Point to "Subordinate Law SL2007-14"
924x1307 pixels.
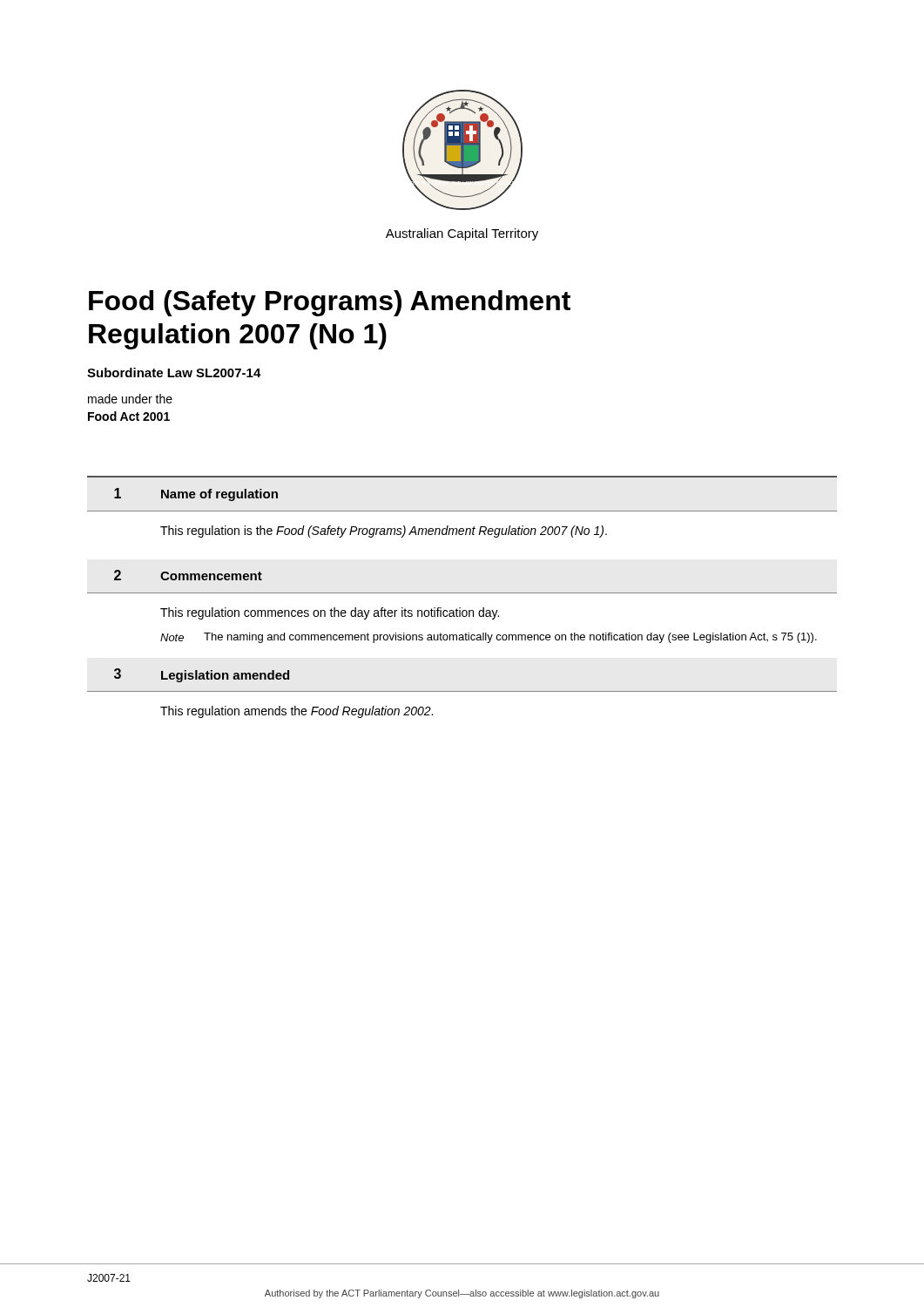[174, 372]
